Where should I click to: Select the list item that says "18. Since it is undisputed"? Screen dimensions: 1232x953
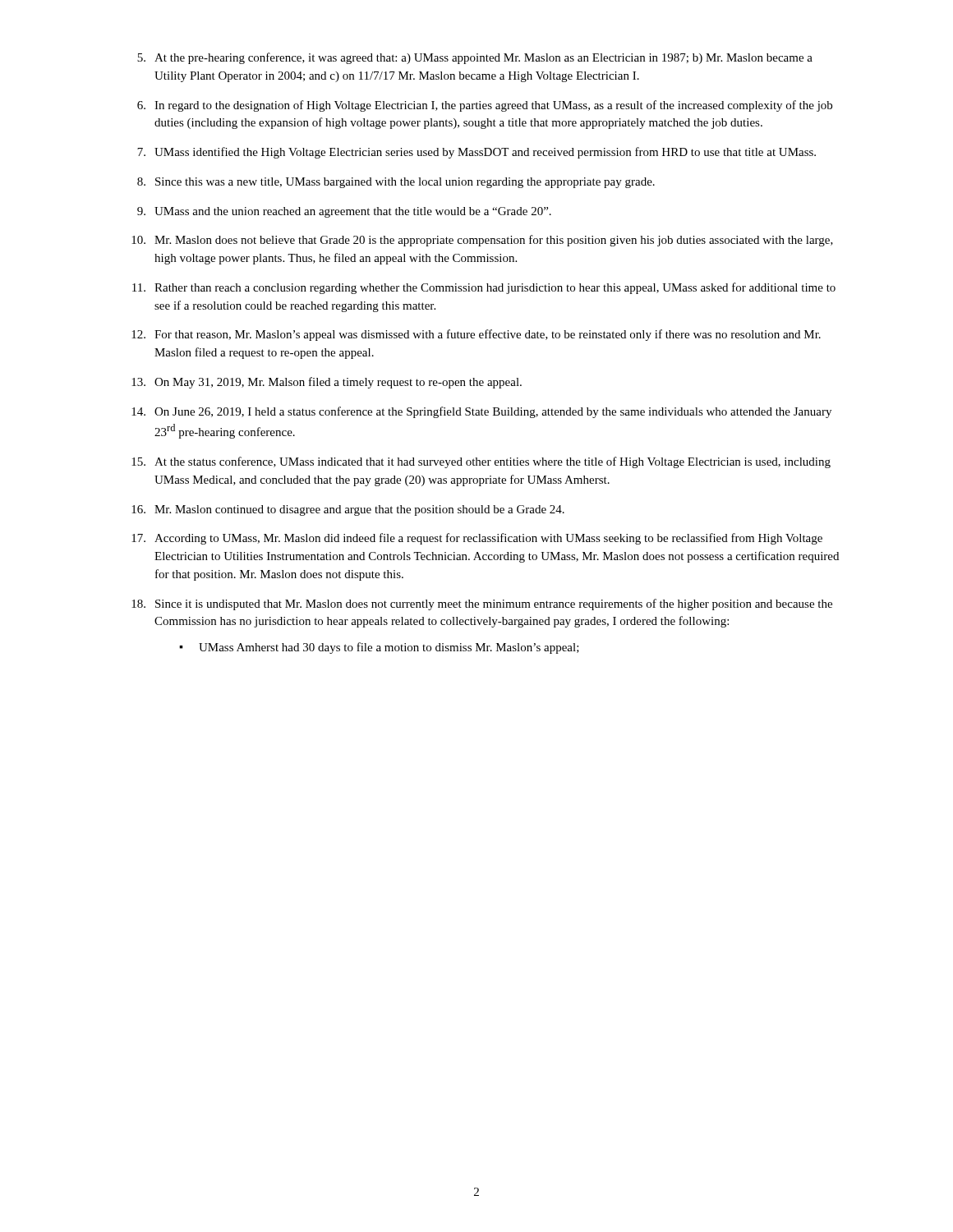[x=476, y=629]
